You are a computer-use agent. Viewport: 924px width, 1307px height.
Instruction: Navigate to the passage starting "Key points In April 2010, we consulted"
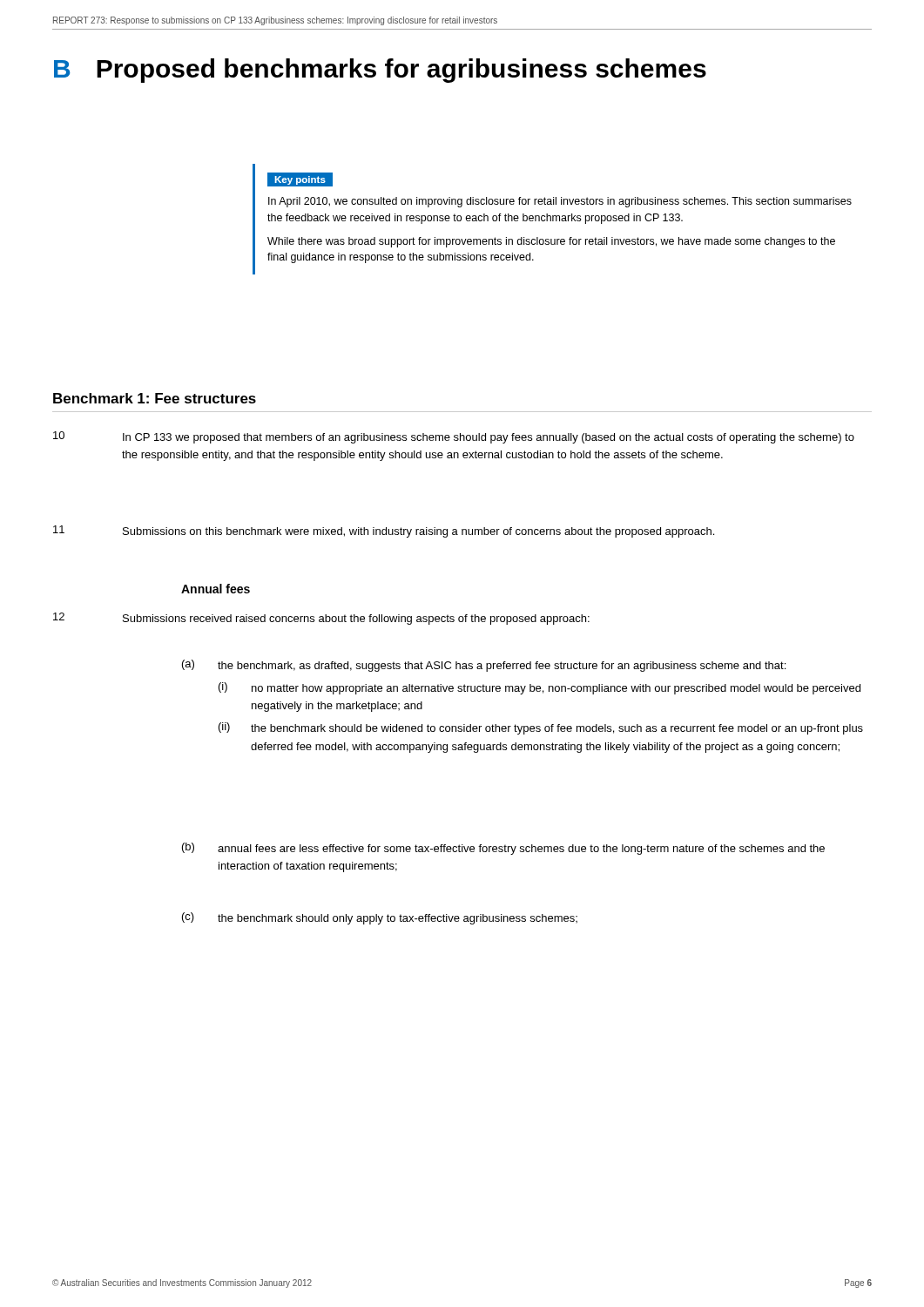[563, 219]
